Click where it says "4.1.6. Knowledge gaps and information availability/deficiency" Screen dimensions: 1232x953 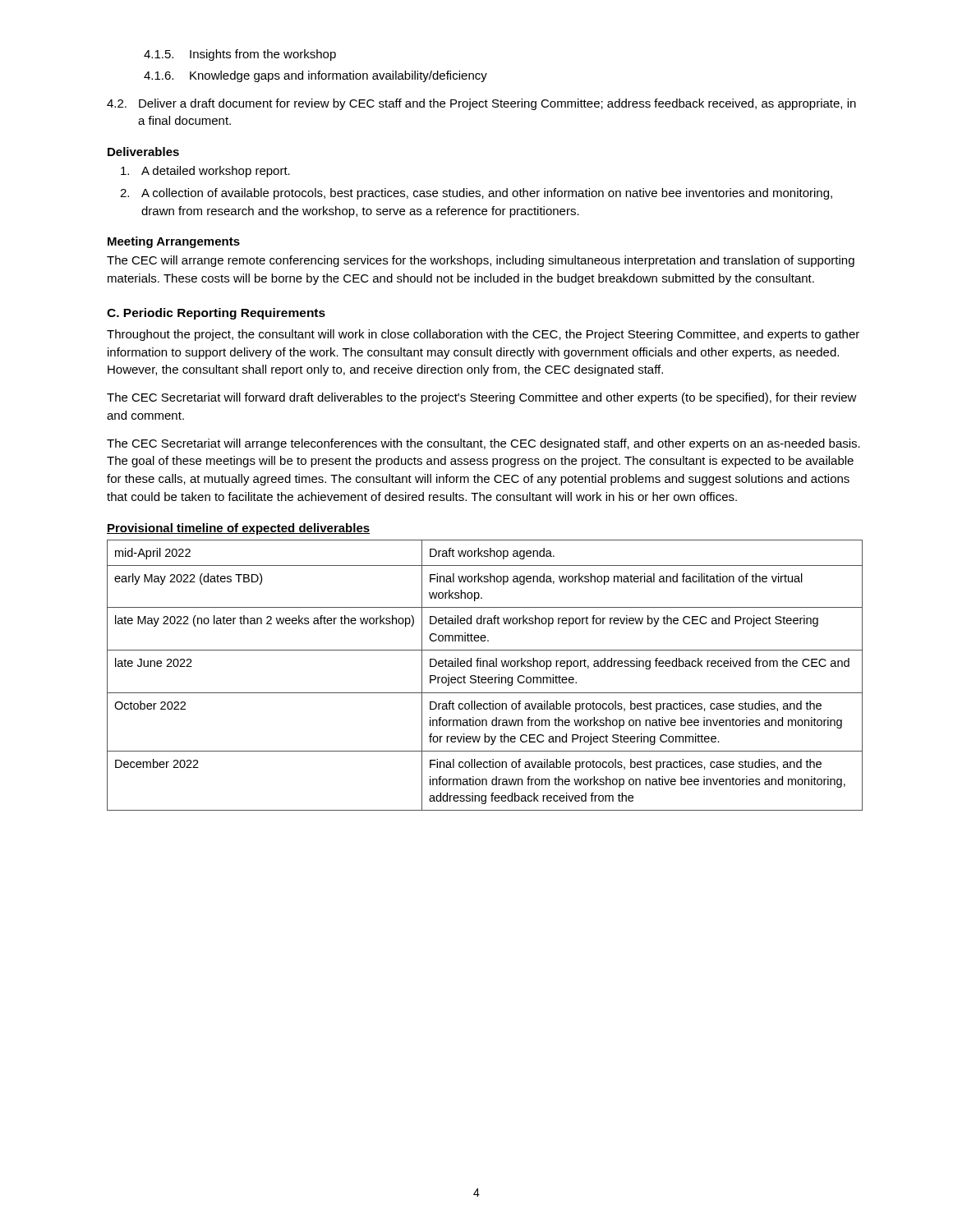(297, 75)
